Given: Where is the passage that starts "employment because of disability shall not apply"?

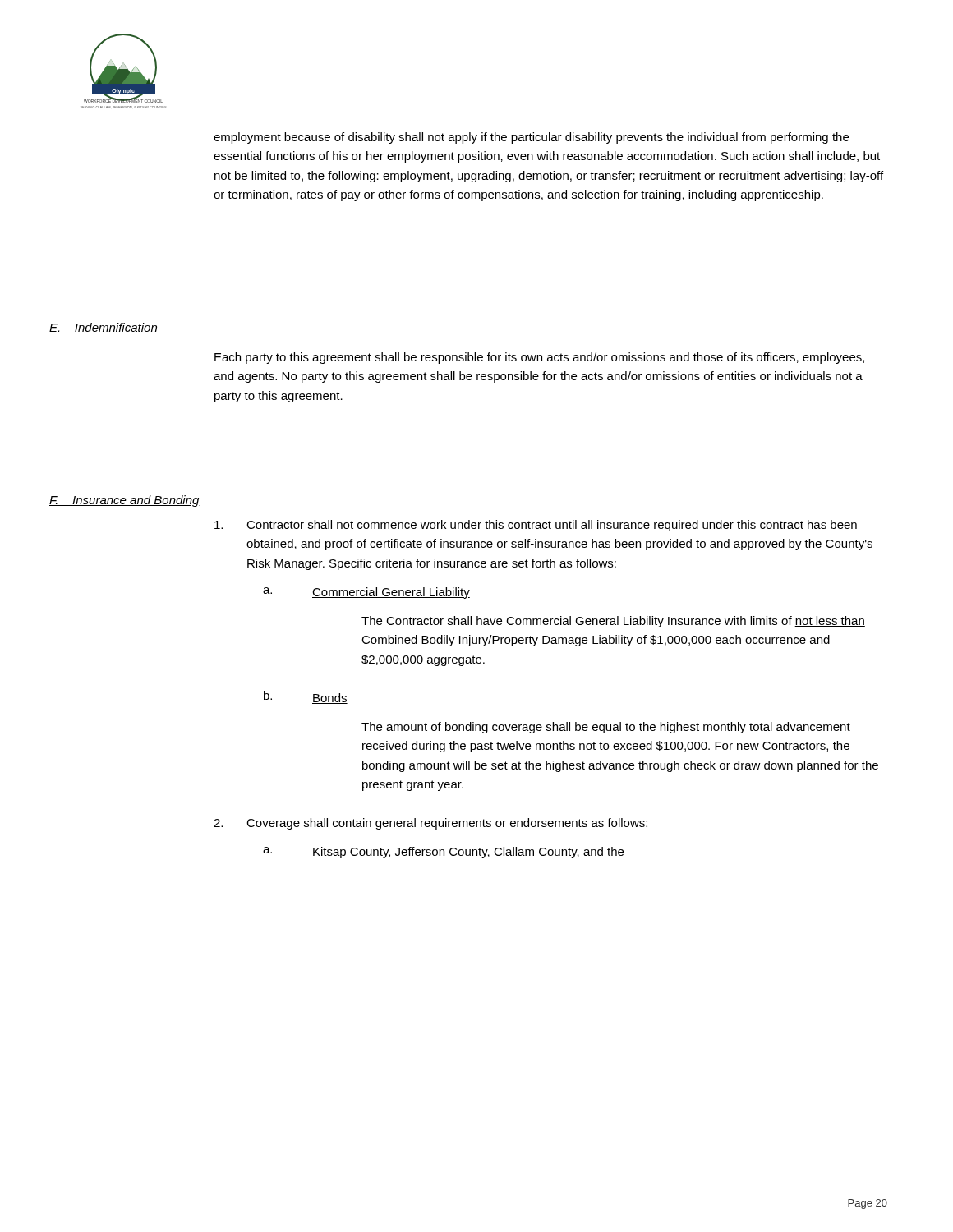Looking at the screenshot, I should tap(548, 165).
